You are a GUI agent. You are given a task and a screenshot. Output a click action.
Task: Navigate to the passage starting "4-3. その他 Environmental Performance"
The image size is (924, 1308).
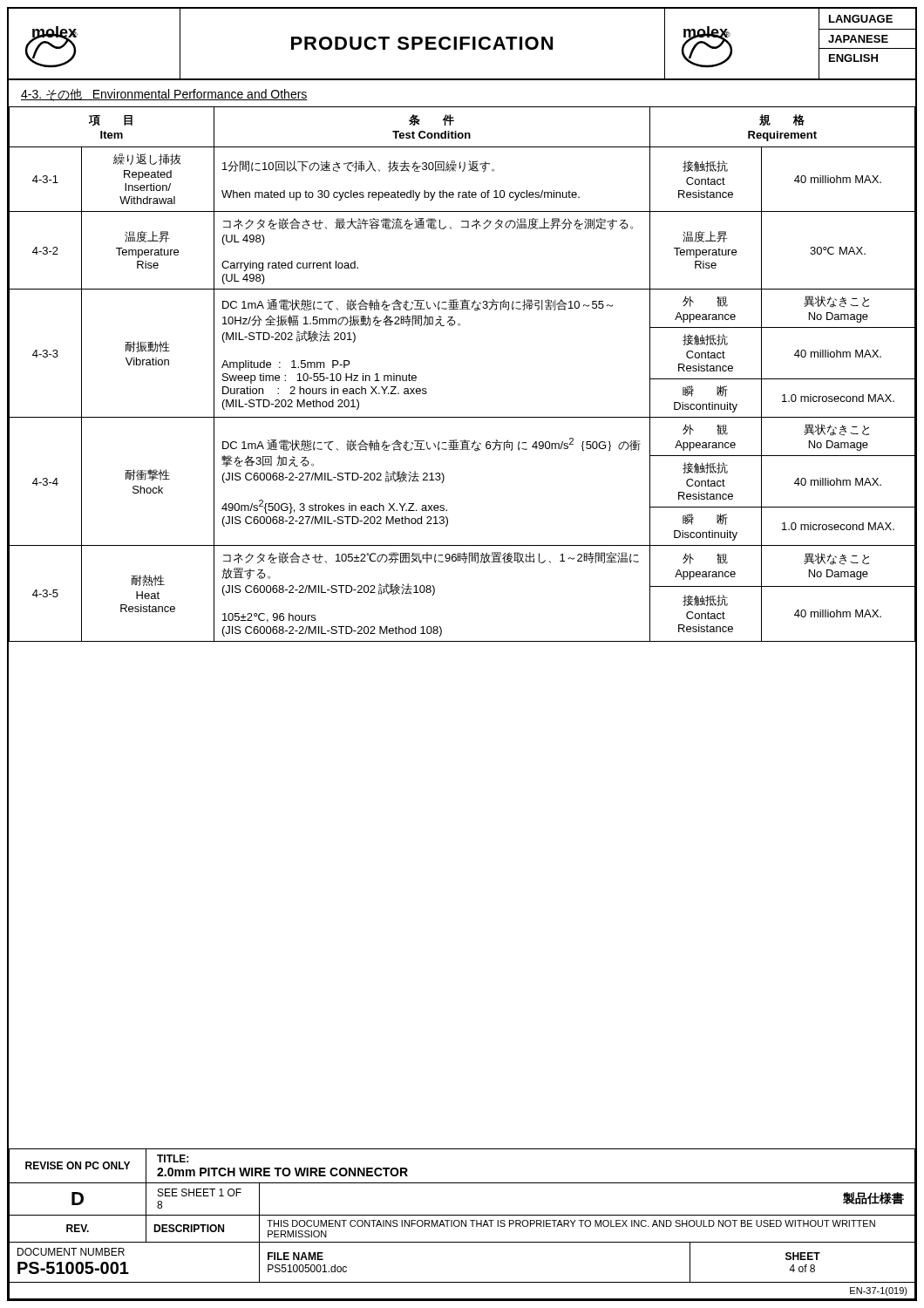(164, 94)
